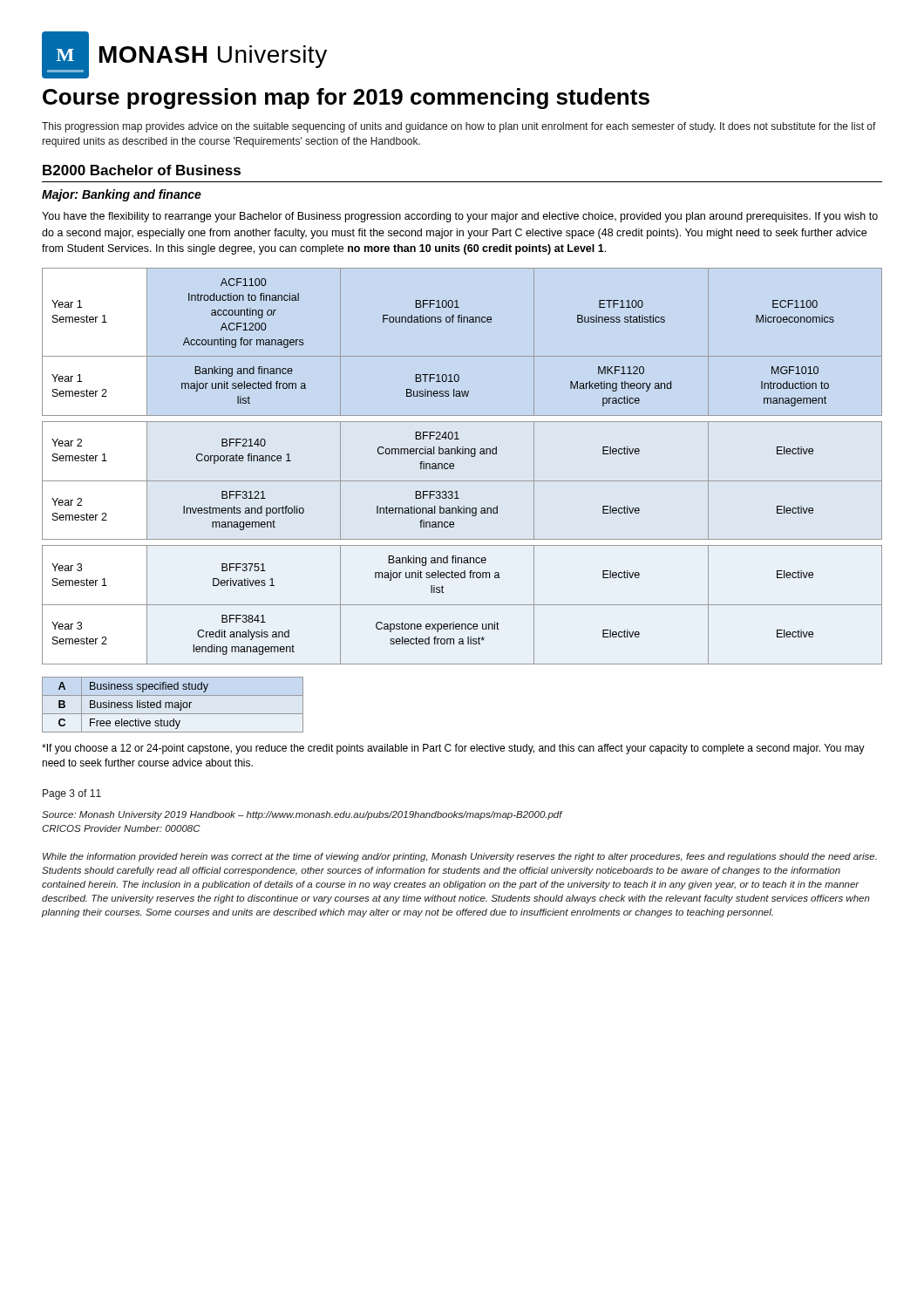Select the table that reads "Business specified study"

tap(462, 704)
